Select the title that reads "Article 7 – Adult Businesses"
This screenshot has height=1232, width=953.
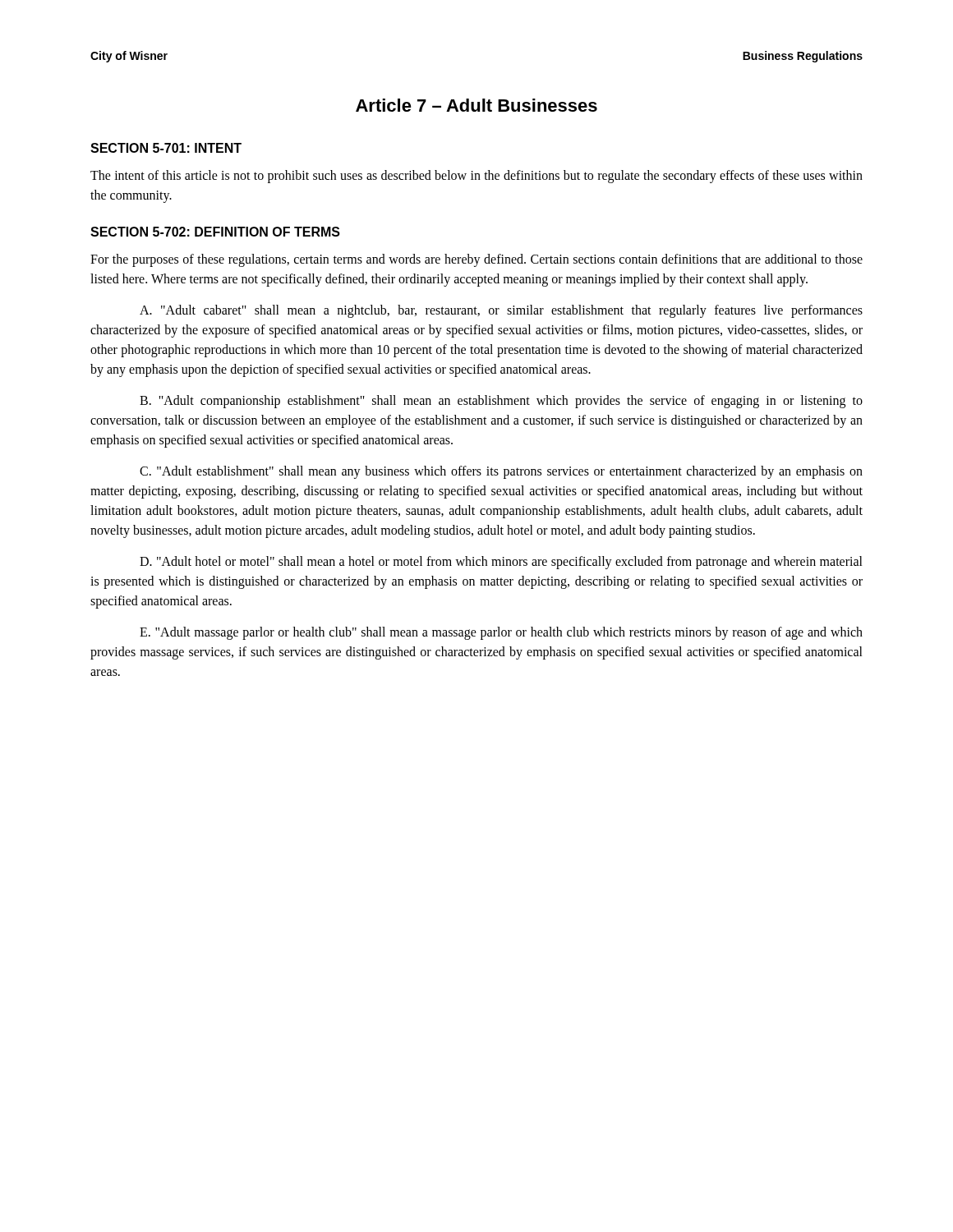click(x=476, y=106)
